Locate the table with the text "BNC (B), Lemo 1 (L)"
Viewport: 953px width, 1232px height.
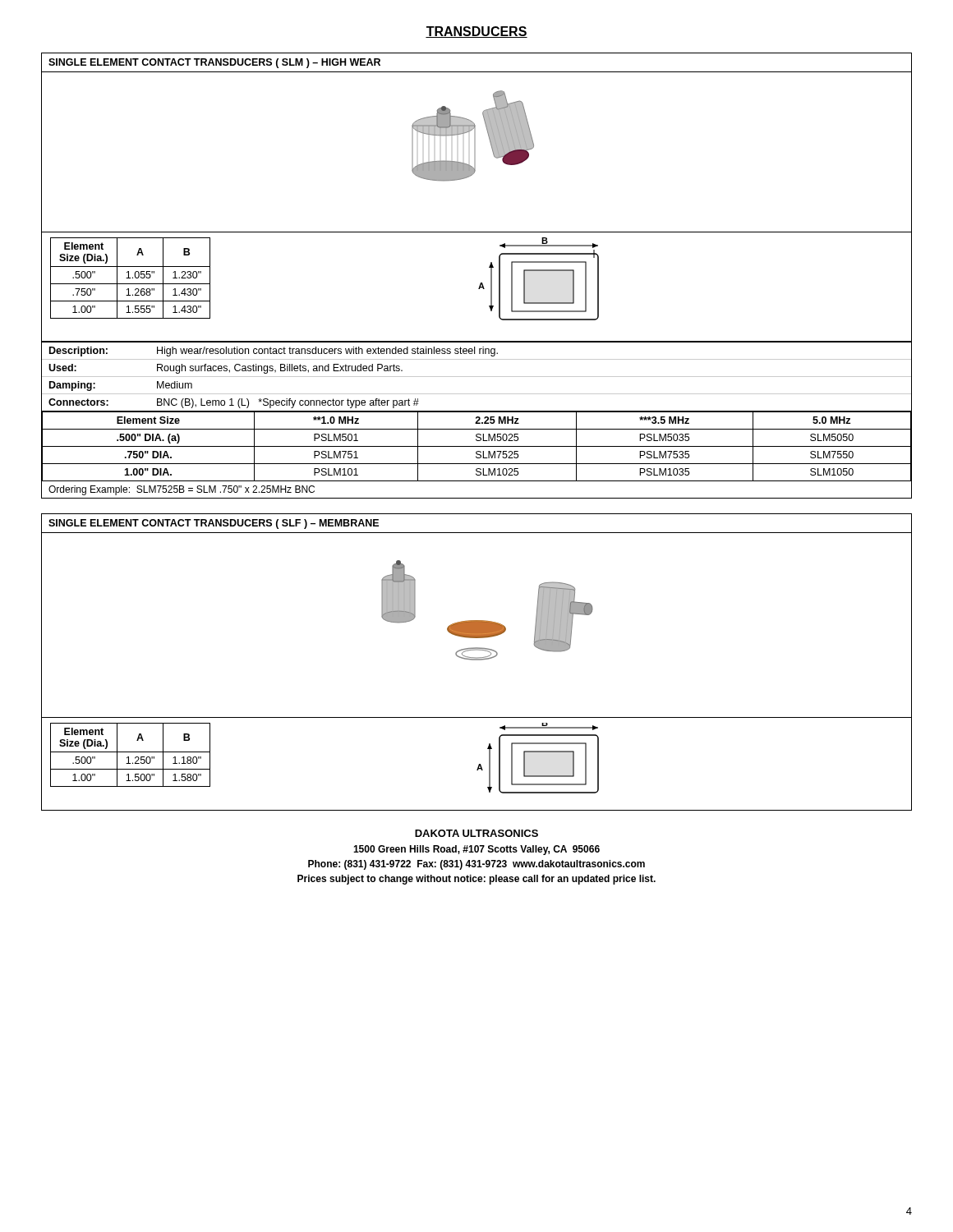tap(476, 376)
